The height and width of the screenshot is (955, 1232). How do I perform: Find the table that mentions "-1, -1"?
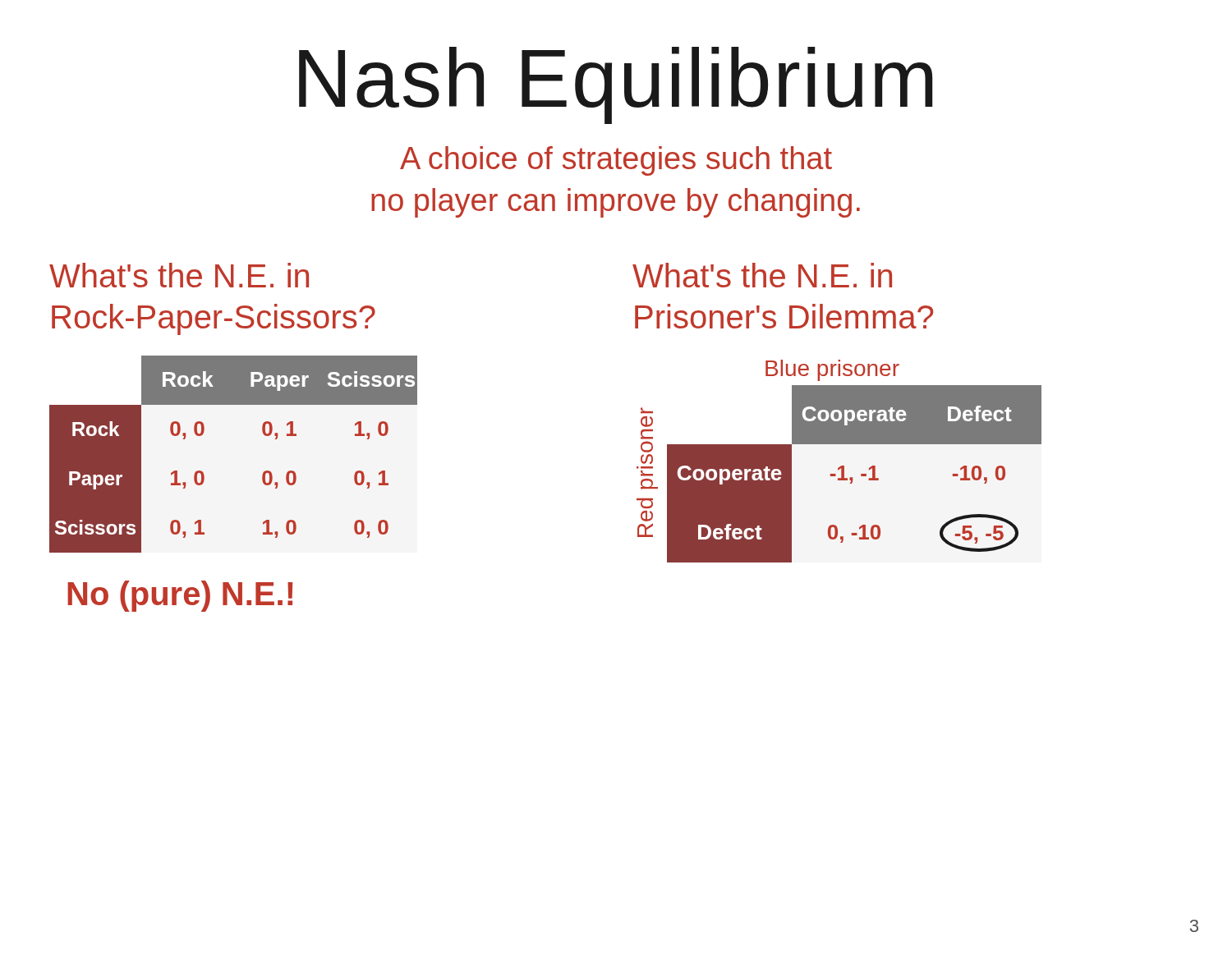click(908, 459)
